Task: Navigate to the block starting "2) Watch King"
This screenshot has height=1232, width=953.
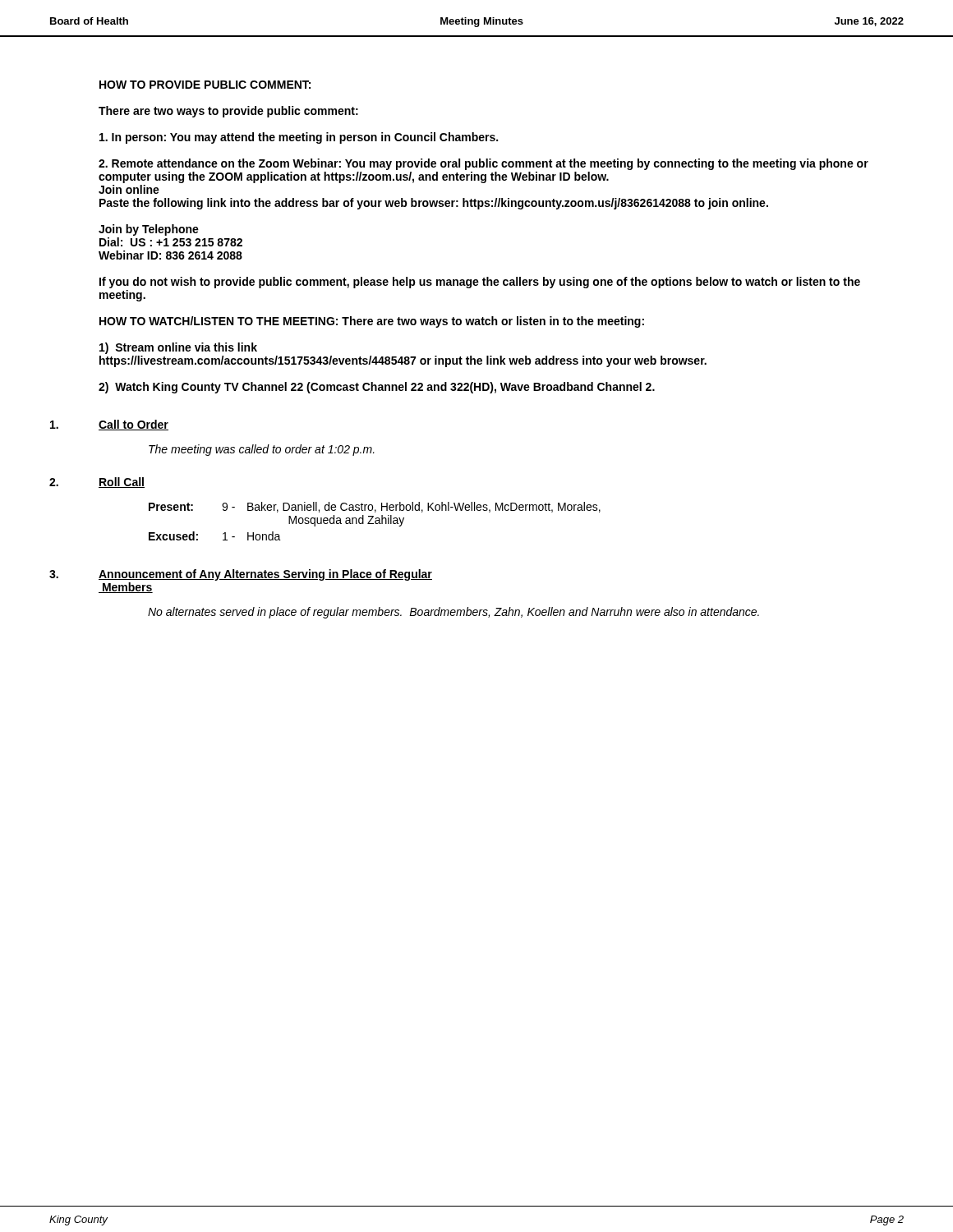Action: (377, 387)
